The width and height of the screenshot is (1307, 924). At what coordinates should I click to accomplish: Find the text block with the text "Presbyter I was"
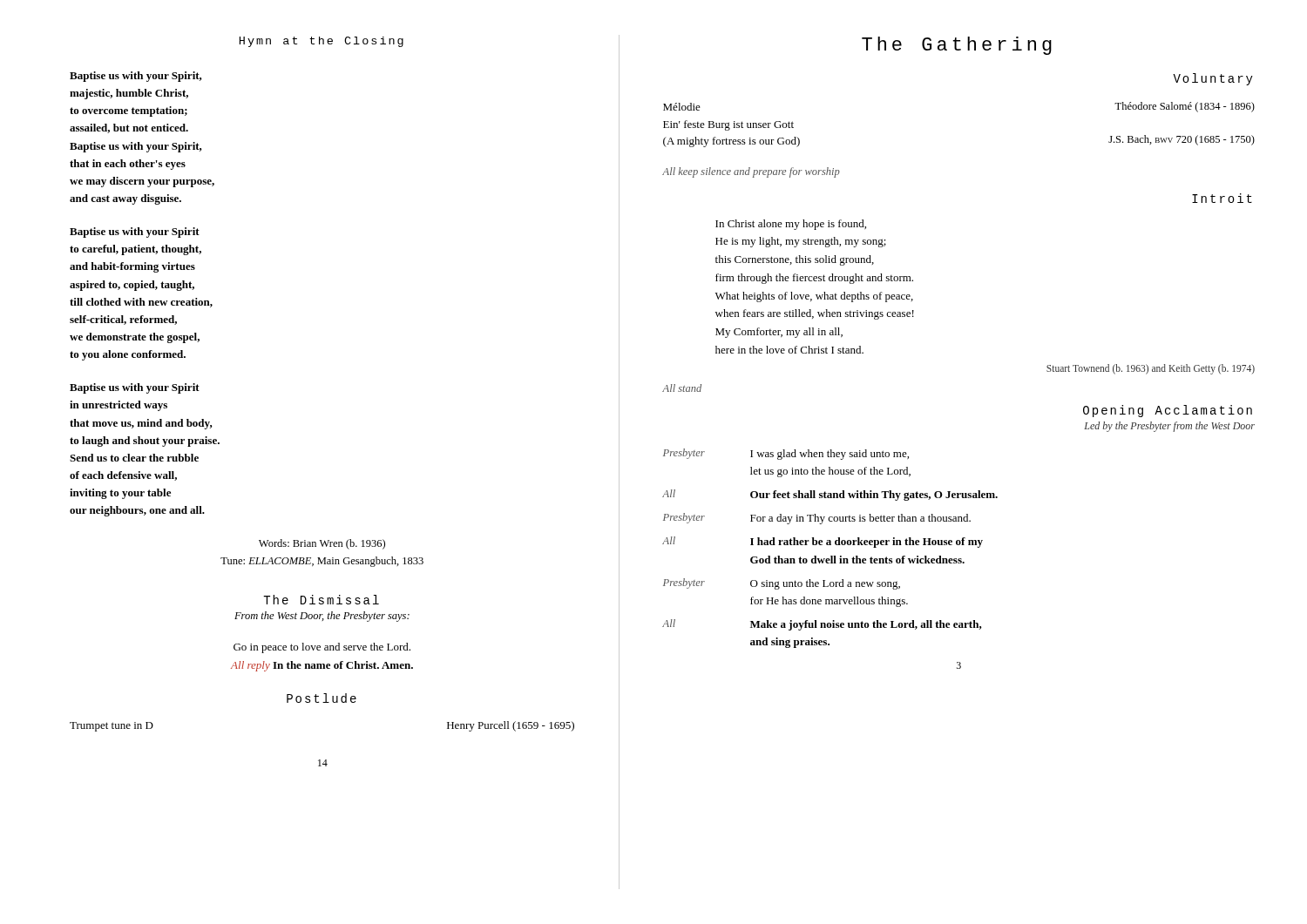959,548
